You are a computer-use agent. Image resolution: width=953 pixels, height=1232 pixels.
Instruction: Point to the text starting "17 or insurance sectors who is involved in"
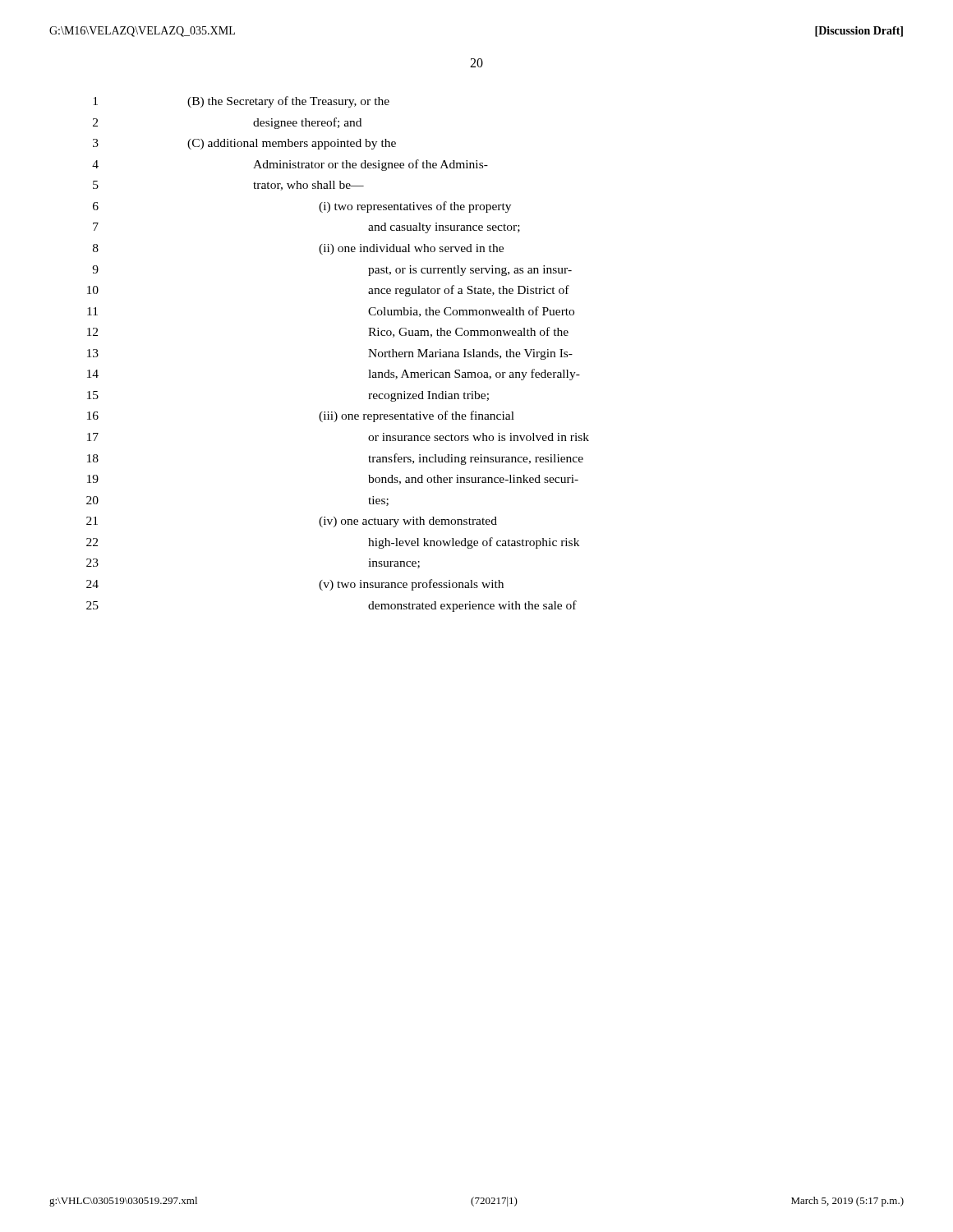(476, 437)
